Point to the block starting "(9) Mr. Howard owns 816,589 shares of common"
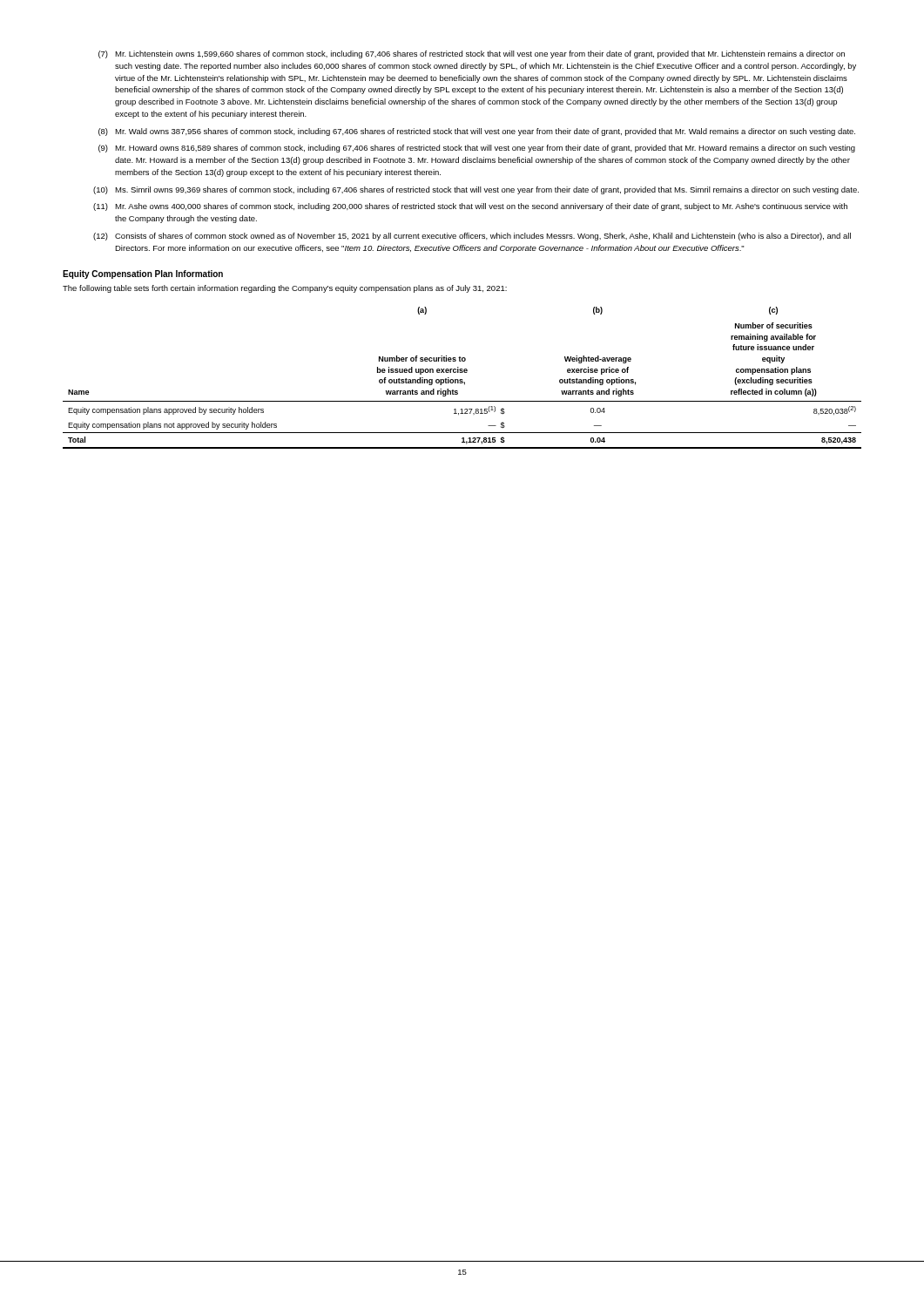Viewport: 924px width, 1307px height. coord(462,160)
